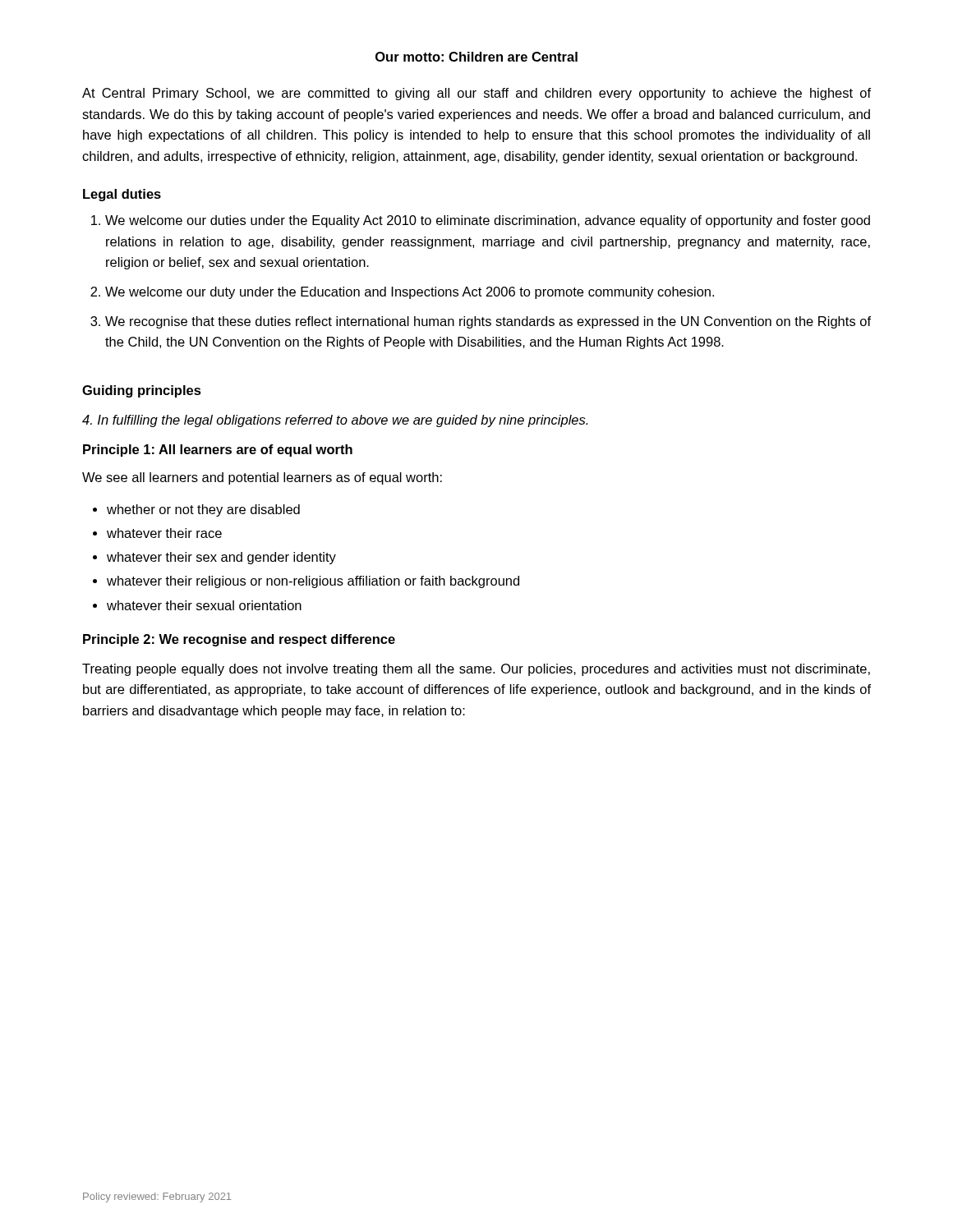The width and height of the screenshot is (953, 1232).
Task: Click on the passage starting "We welcome our"
Action: (476, 282)
